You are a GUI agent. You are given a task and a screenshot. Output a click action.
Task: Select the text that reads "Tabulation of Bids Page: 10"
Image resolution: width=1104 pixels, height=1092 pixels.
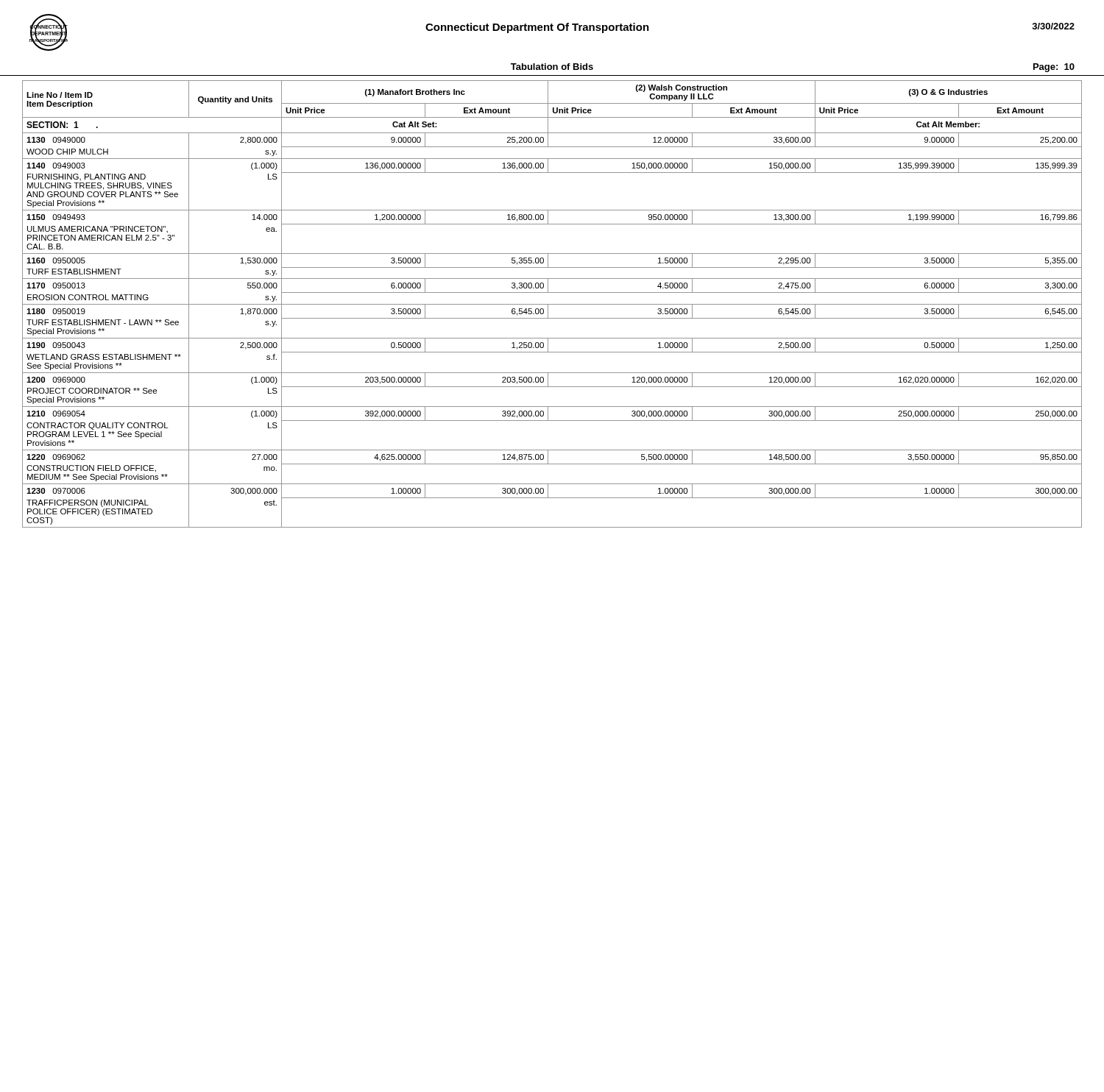pos(726,67)
